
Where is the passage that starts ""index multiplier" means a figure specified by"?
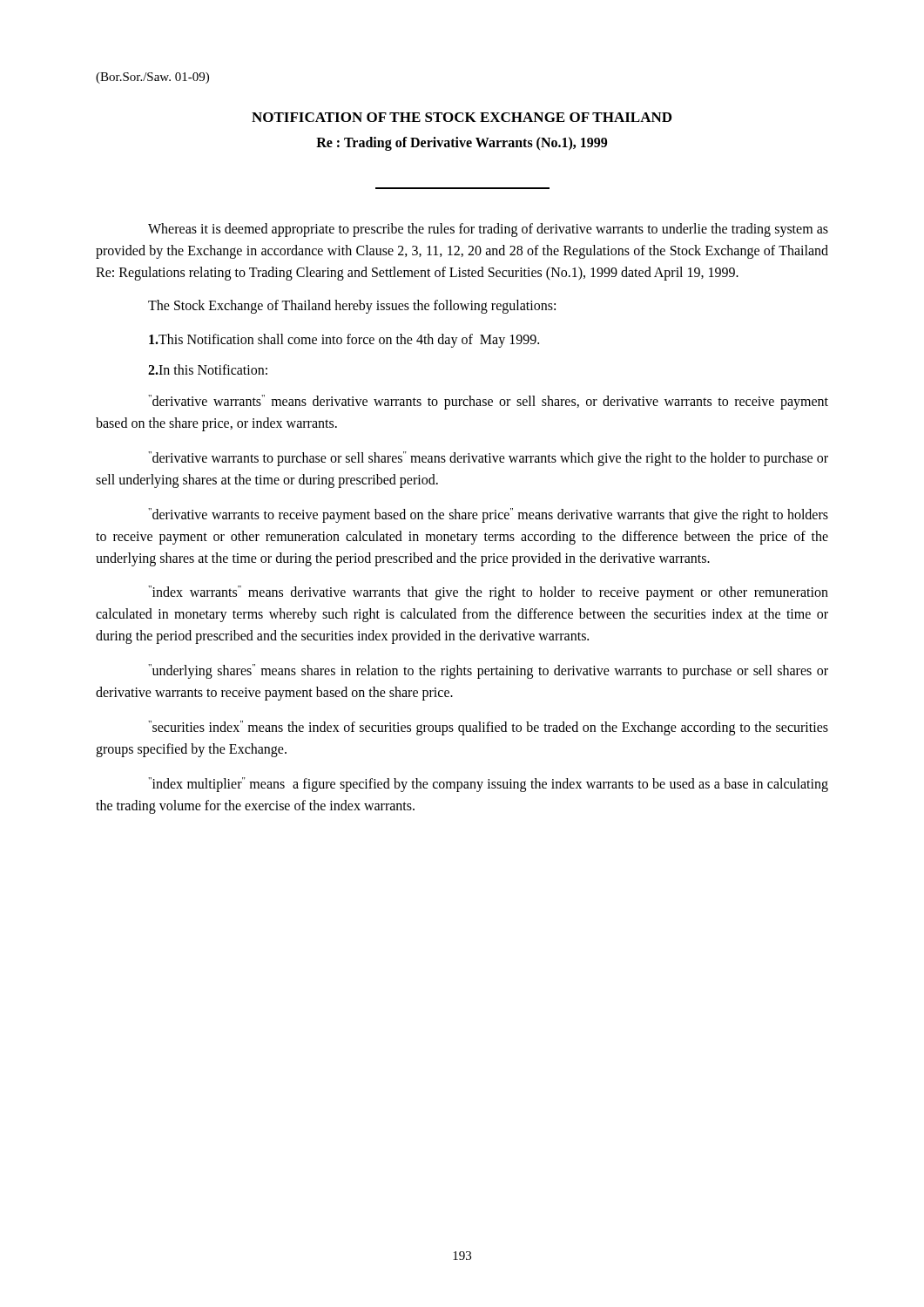(x=462, y=794)
